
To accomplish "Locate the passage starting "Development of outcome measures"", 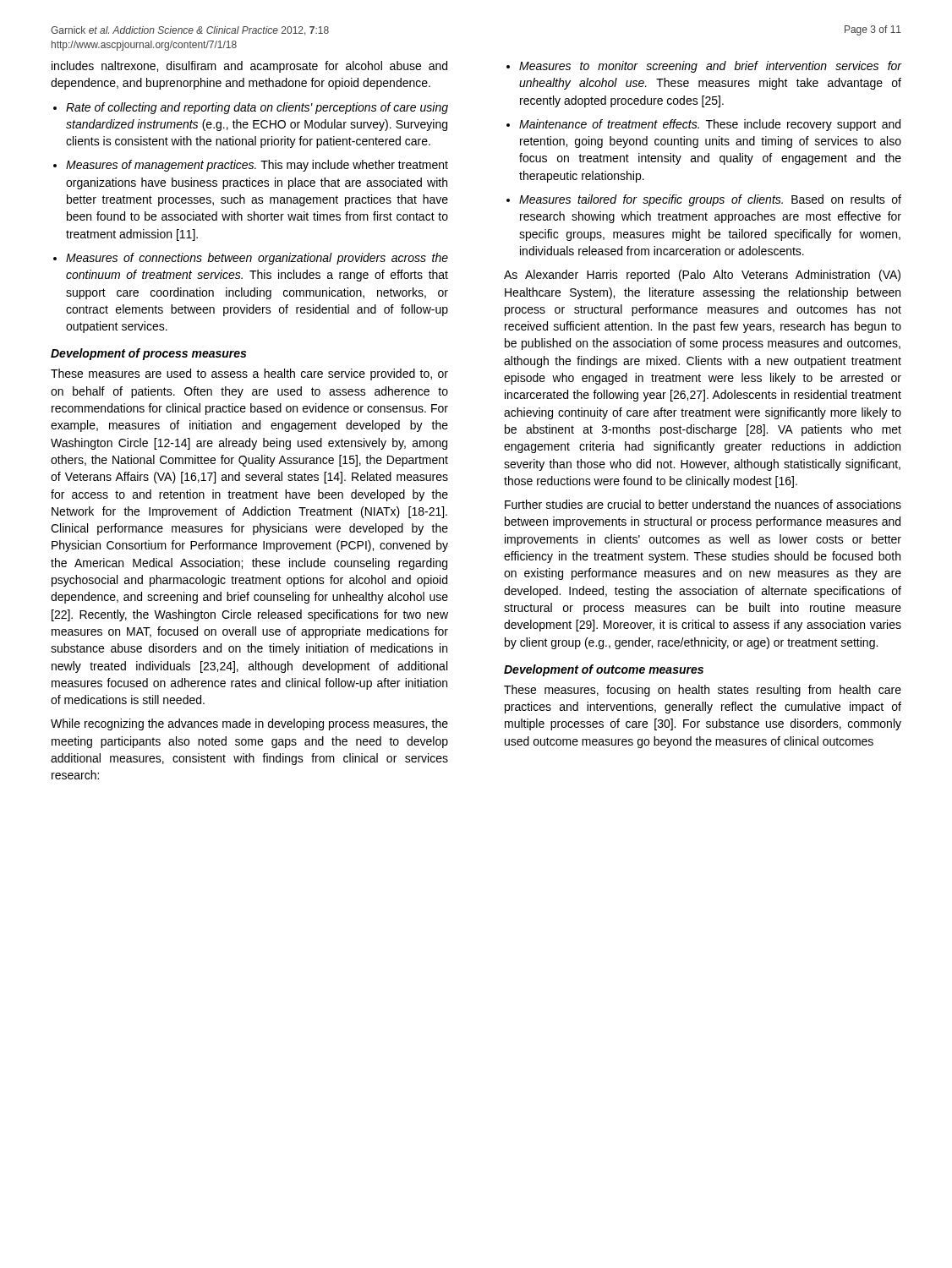I will (604, 669).
